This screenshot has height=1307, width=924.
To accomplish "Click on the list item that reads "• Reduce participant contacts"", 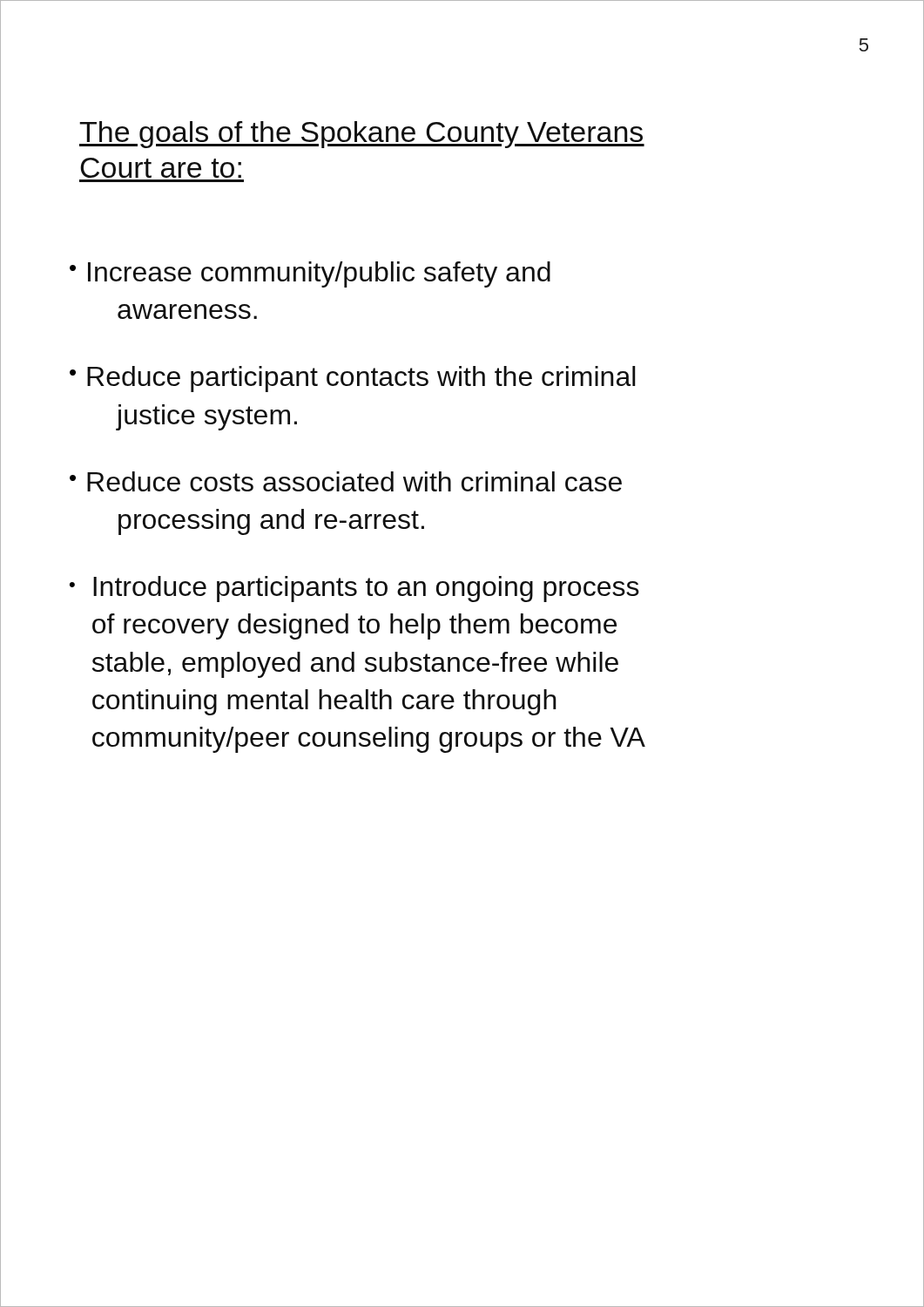I will 353,396.
